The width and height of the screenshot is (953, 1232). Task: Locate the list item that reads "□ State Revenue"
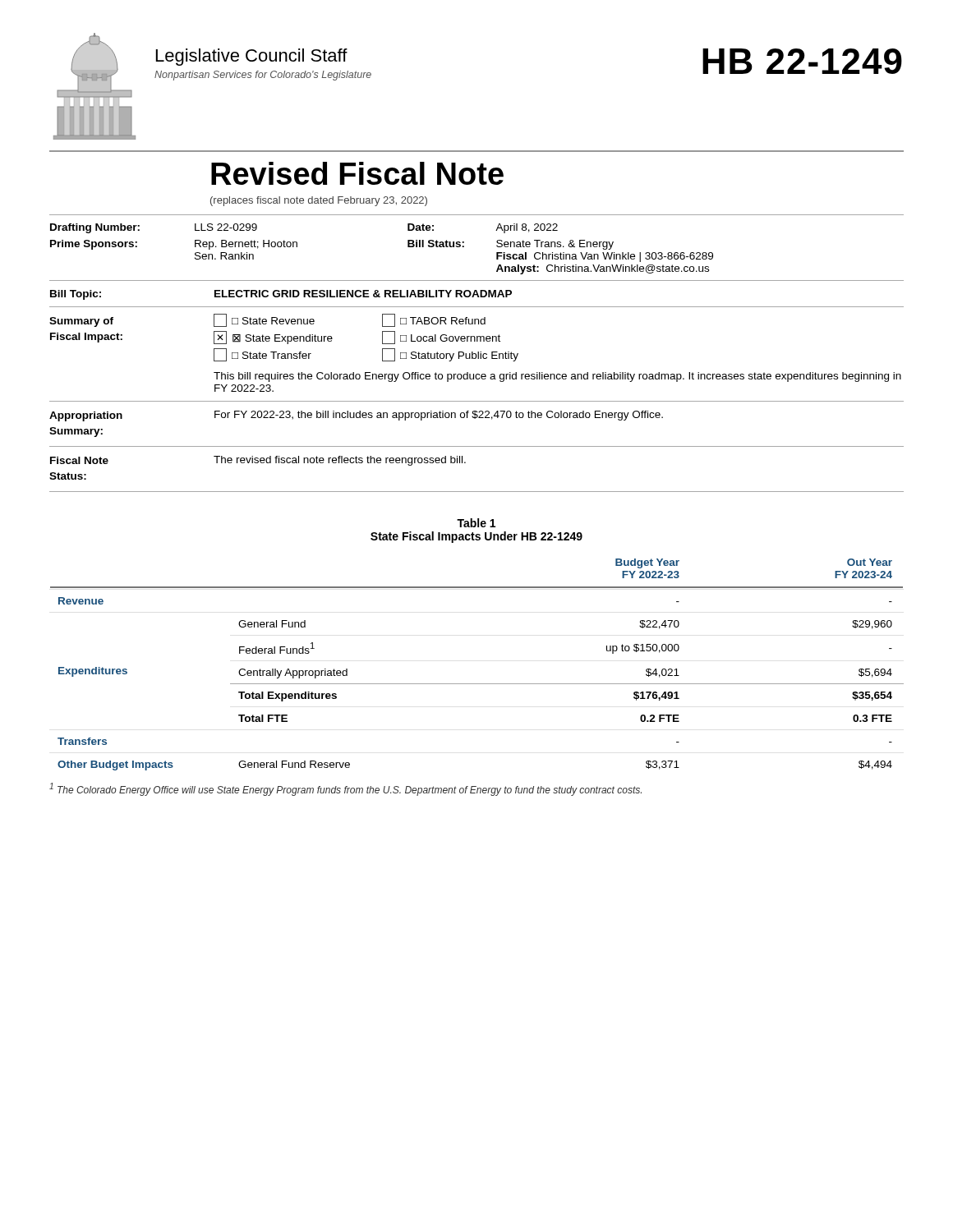(x=264, y=320)
